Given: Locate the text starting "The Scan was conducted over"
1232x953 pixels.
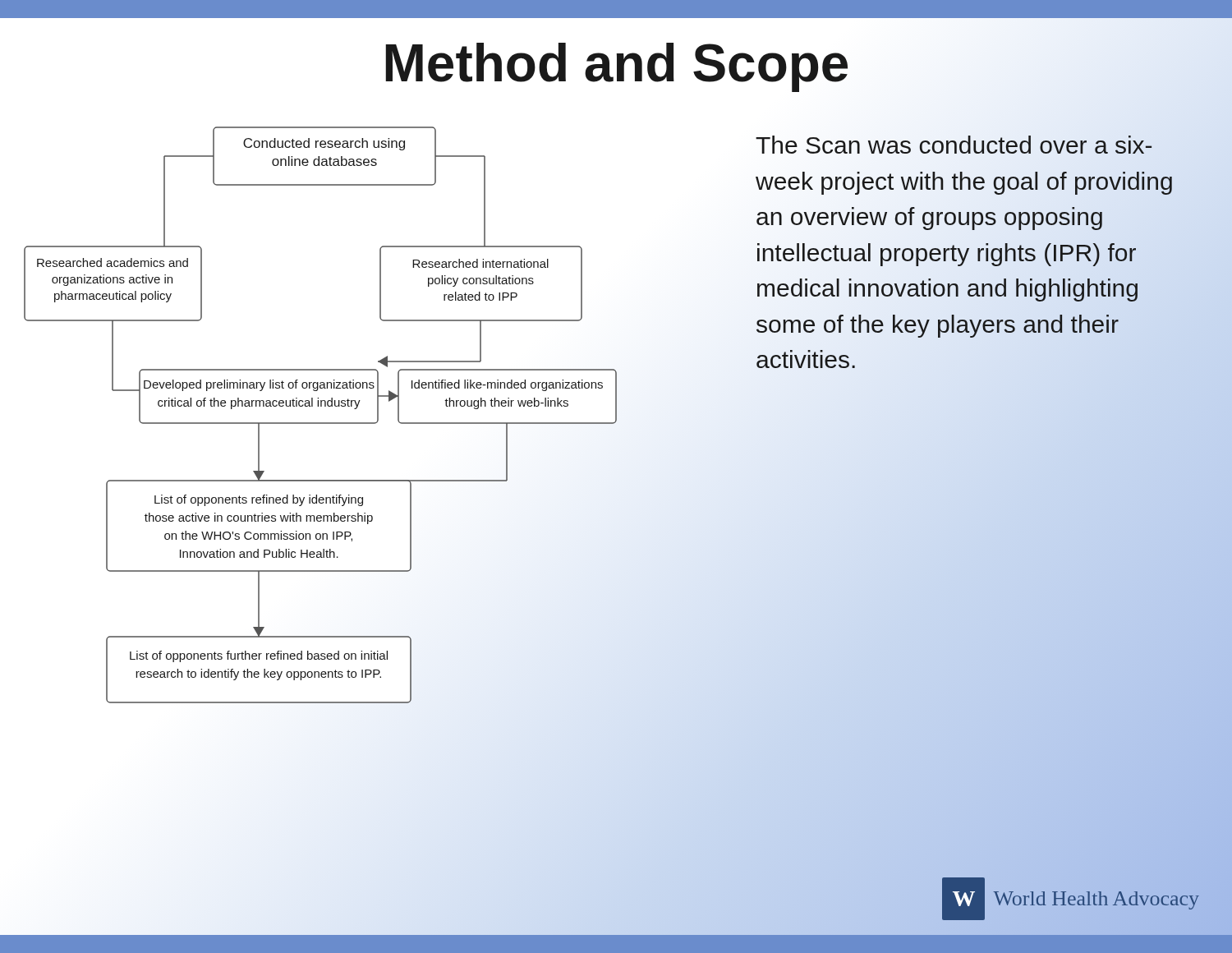Looking at the screenshot, I should point(964,252).
